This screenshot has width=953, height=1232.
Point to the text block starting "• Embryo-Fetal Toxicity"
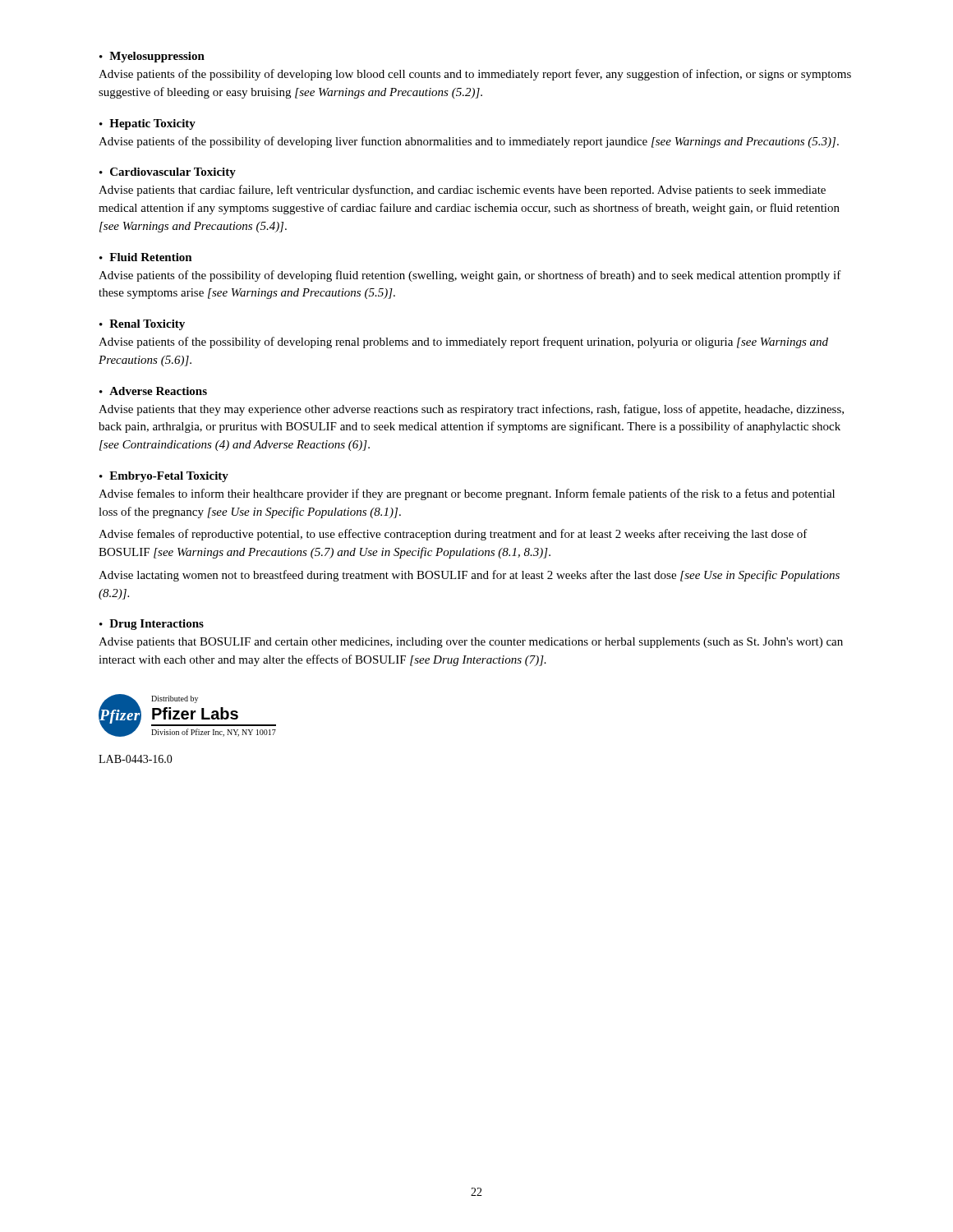click(x=476, y=535)
